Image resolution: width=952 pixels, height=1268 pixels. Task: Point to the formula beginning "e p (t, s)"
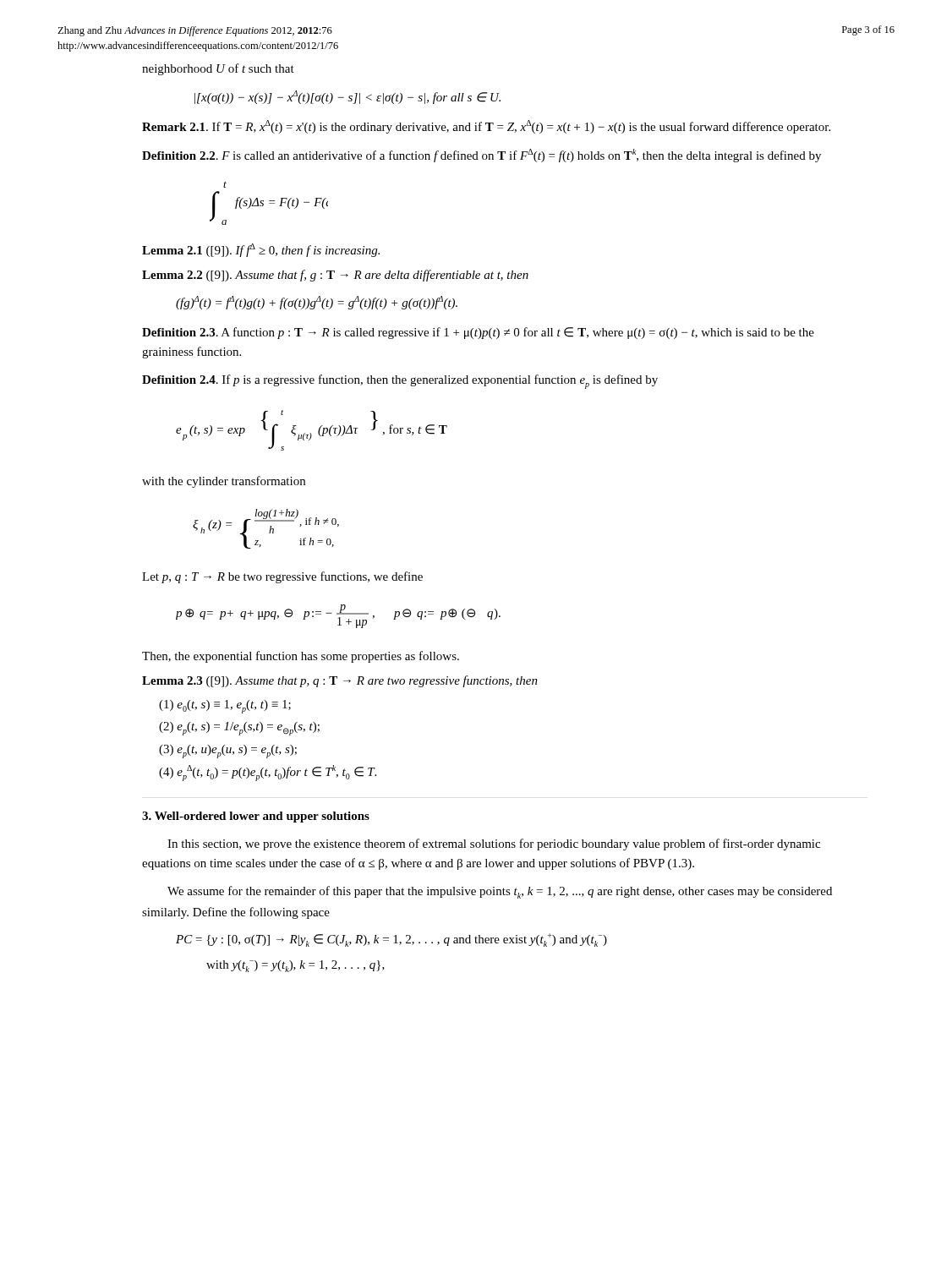(336, 428)
